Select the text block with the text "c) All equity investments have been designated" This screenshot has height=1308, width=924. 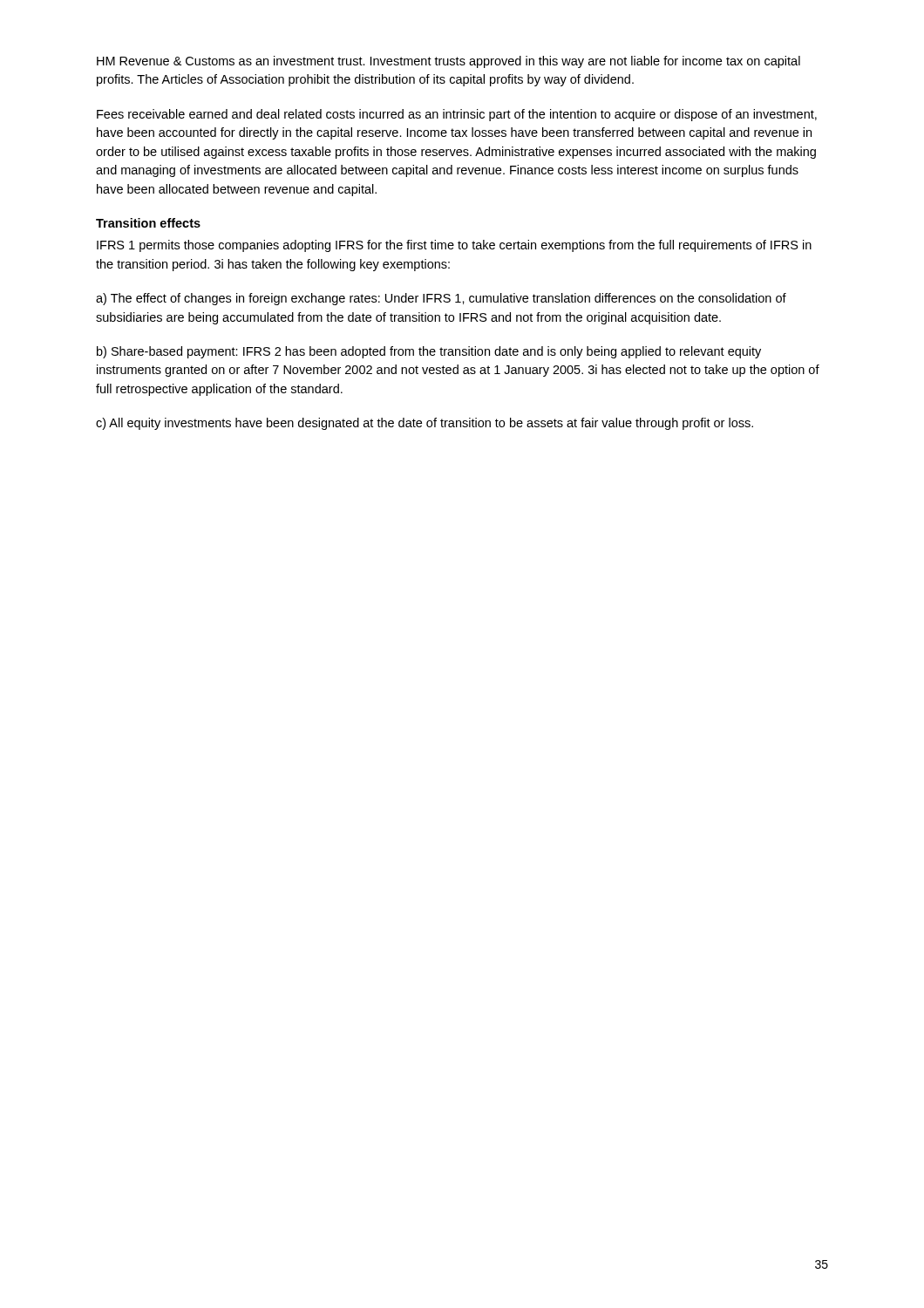pyautogui.click(x=425, y=423)
